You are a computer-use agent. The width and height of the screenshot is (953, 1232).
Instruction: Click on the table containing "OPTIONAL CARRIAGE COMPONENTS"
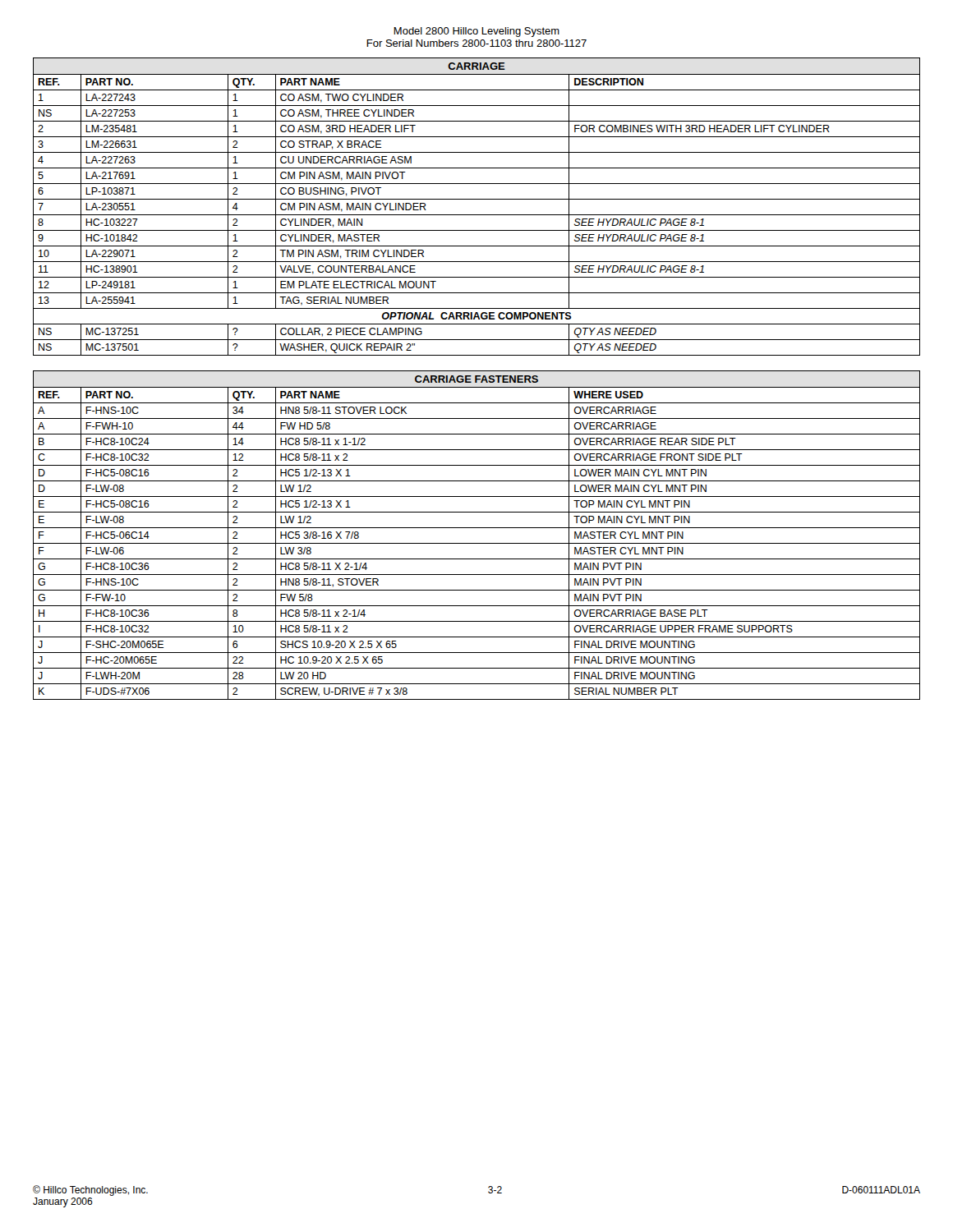[x=476, y=207]
